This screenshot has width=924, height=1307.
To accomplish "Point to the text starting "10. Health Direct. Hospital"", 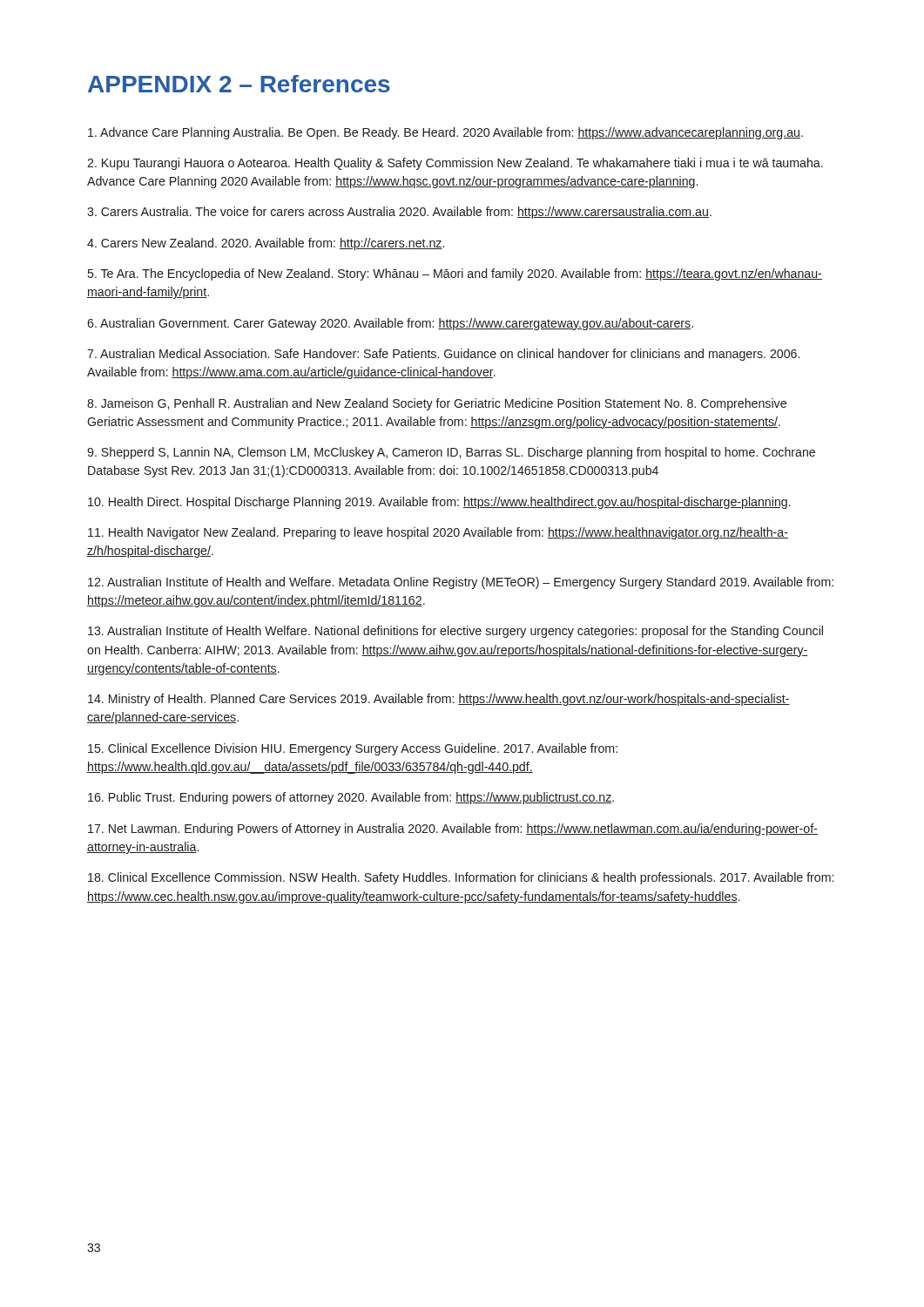I will point(439,502).
